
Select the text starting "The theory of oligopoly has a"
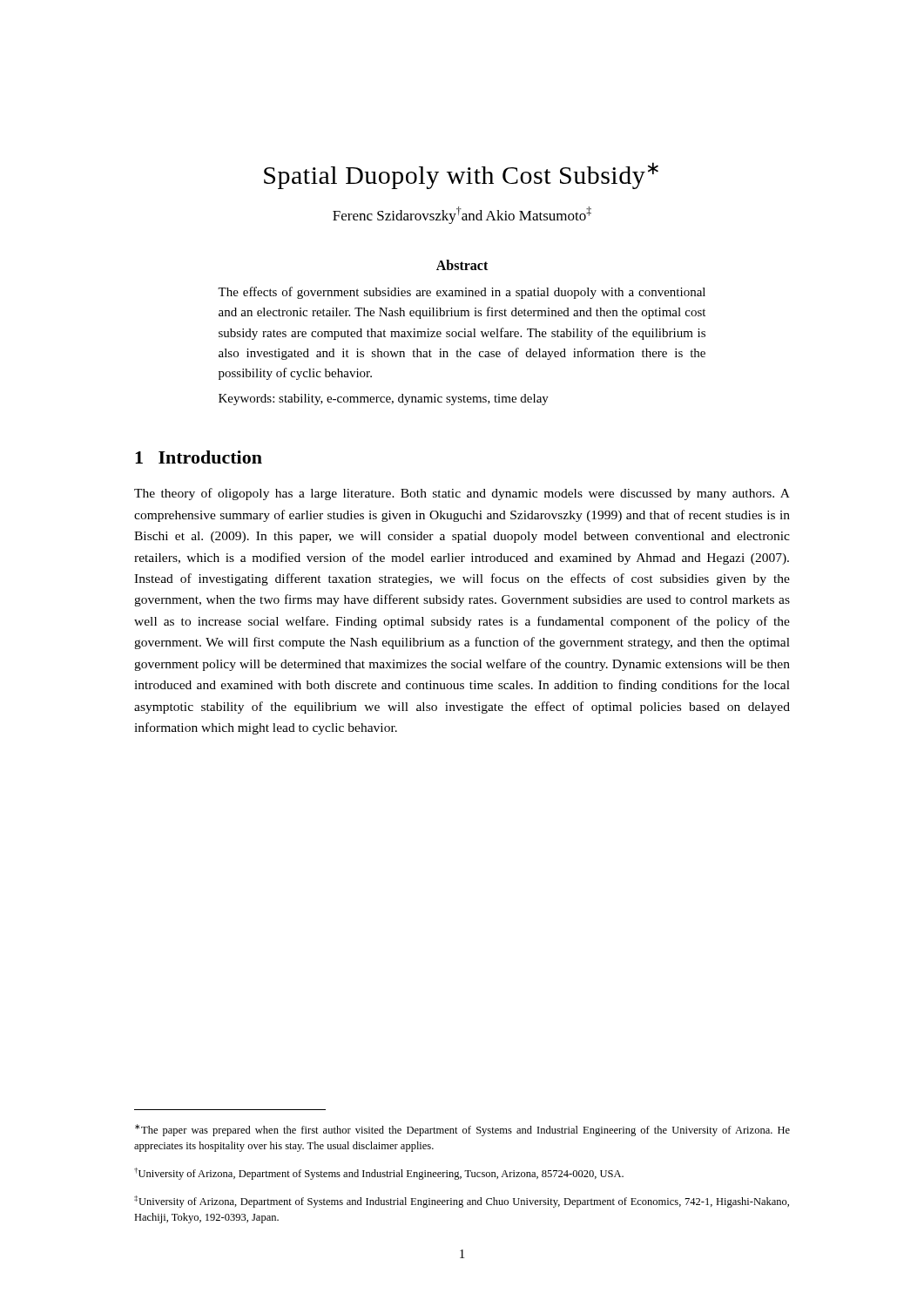pos(462,611)
